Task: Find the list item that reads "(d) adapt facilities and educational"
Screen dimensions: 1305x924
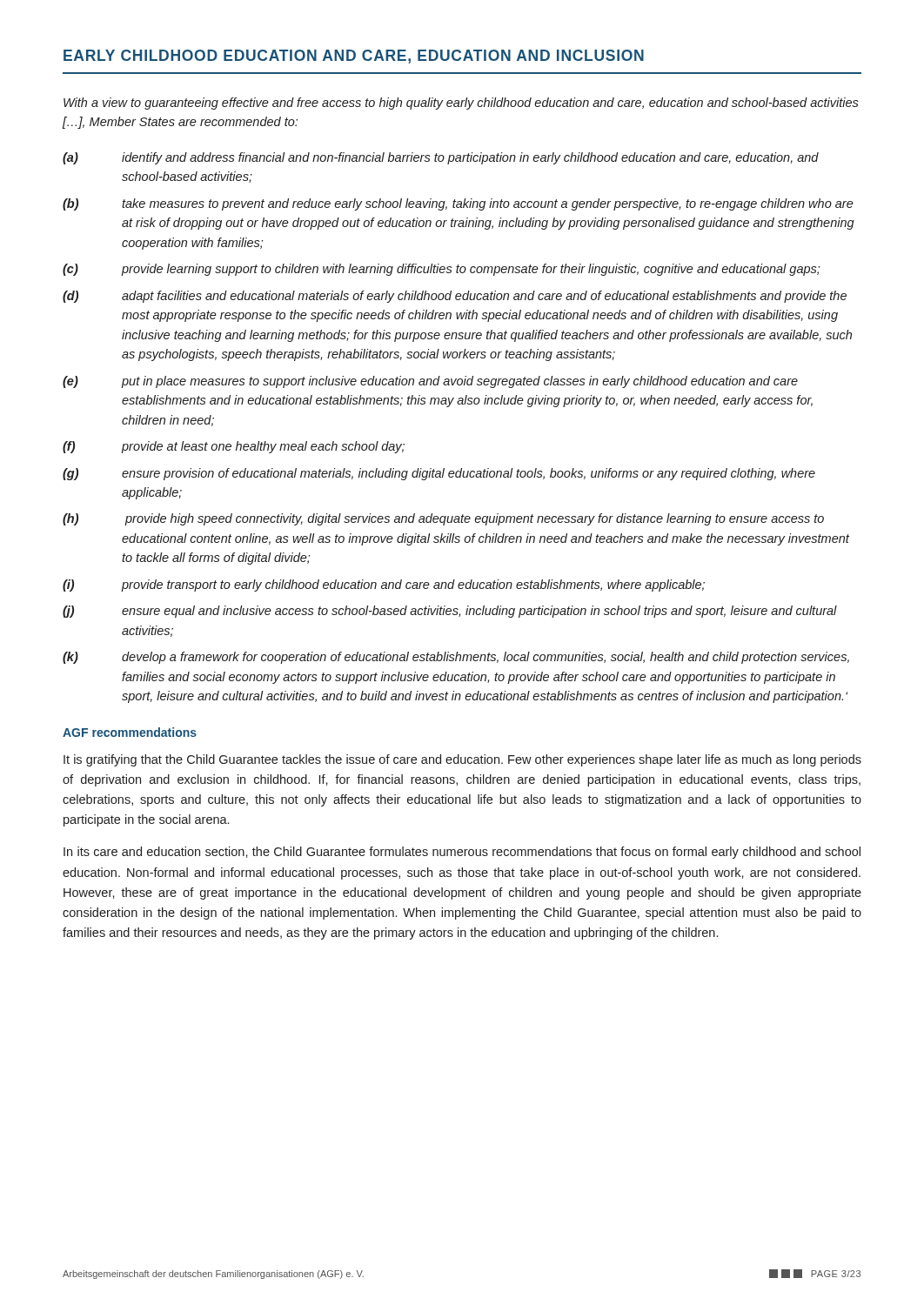Action: (x=462, y=325)
